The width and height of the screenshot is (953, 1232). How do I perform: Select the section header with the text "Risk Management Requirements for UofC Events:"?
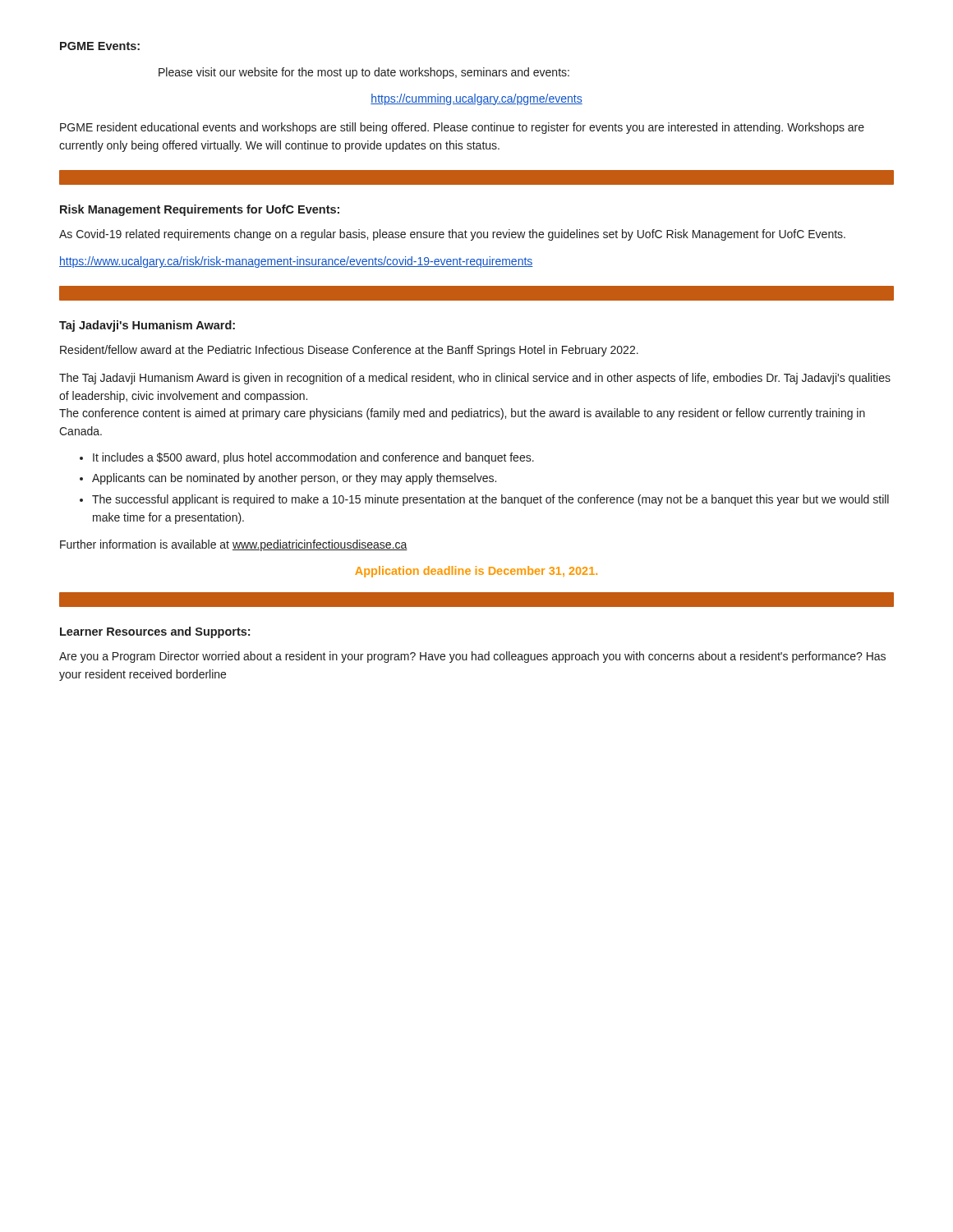200,209
